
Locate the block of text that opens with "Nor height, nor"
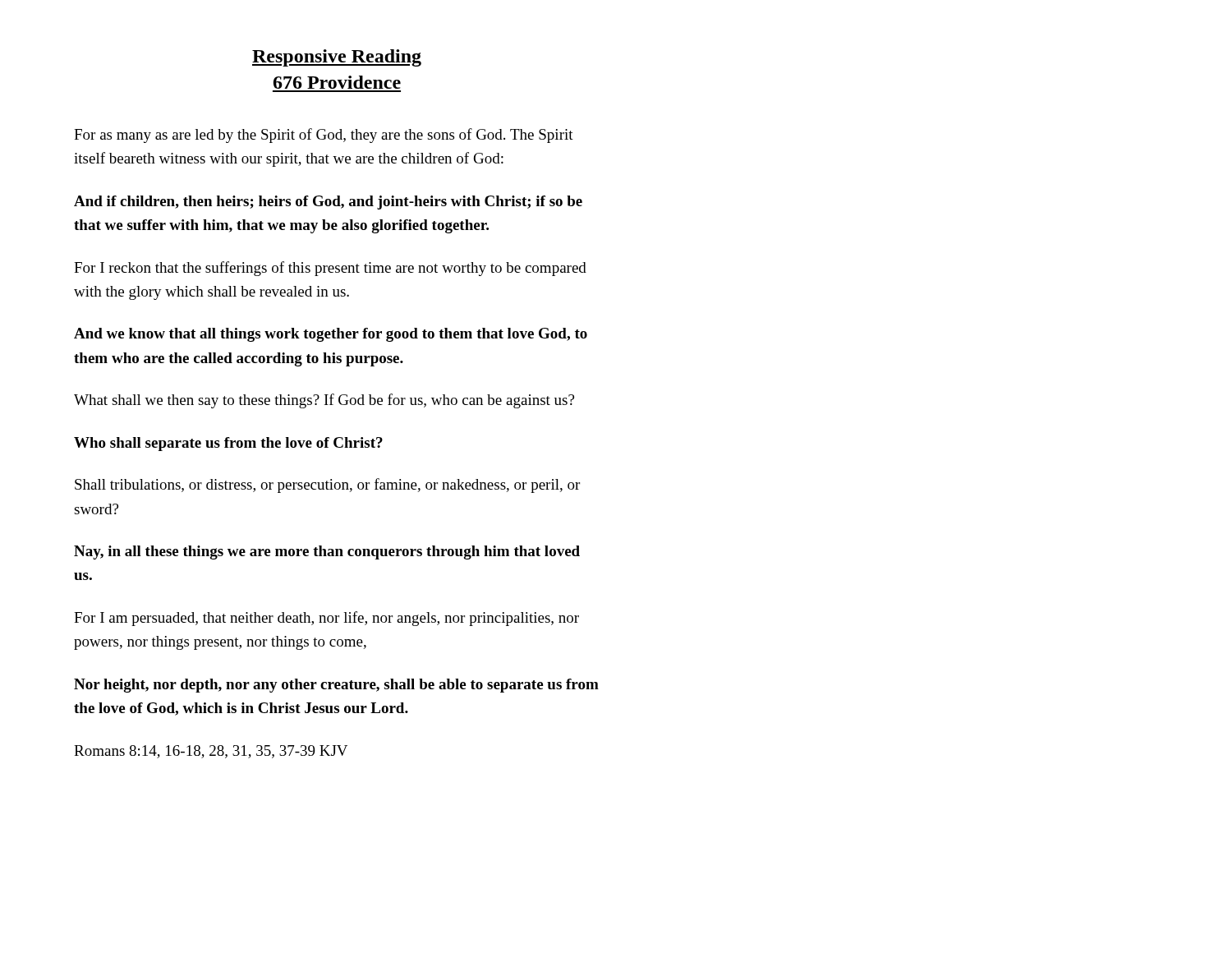(336, 696)
